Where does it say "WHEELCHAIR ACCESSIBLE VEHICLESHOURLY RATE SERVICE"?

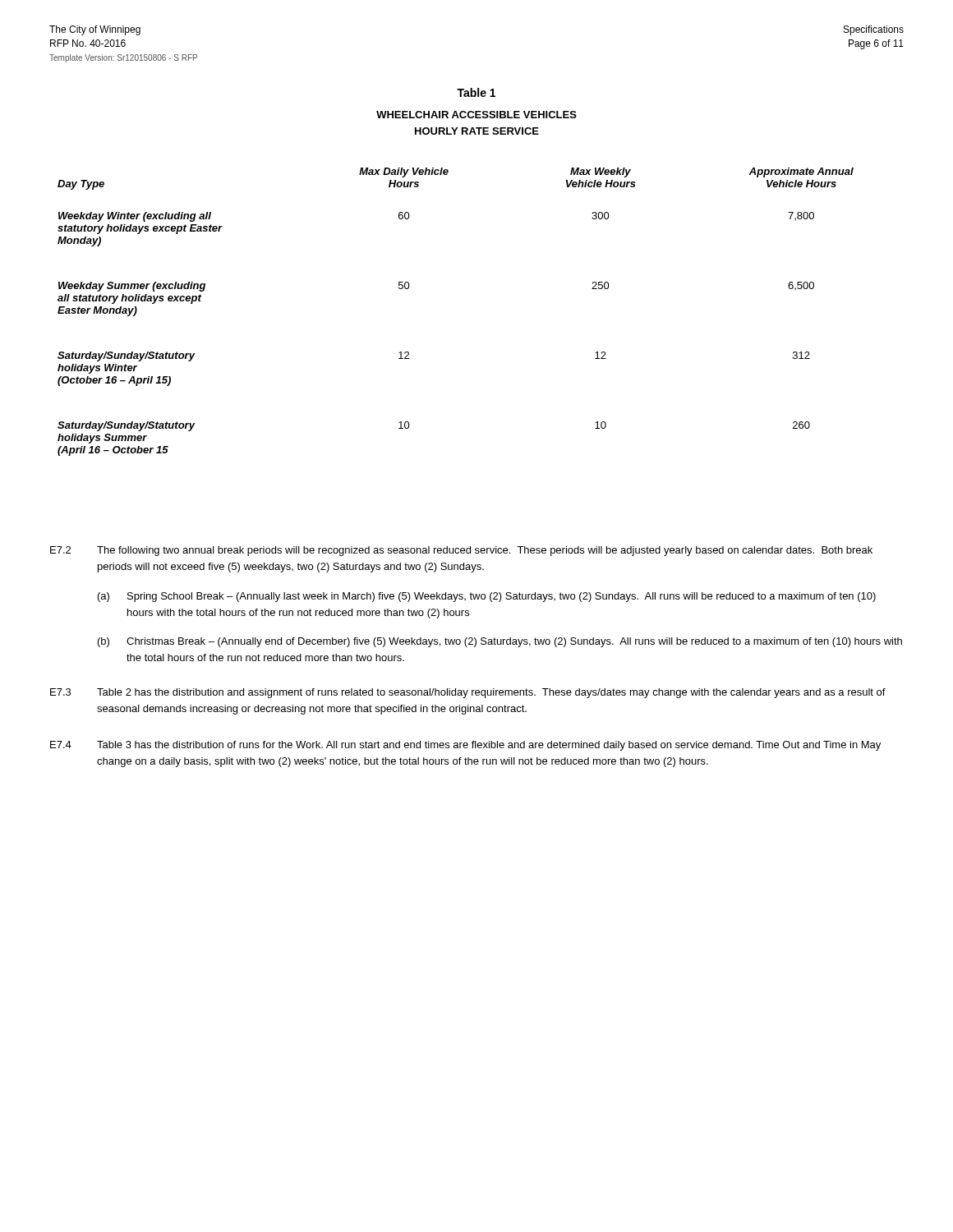pos(476,123)
